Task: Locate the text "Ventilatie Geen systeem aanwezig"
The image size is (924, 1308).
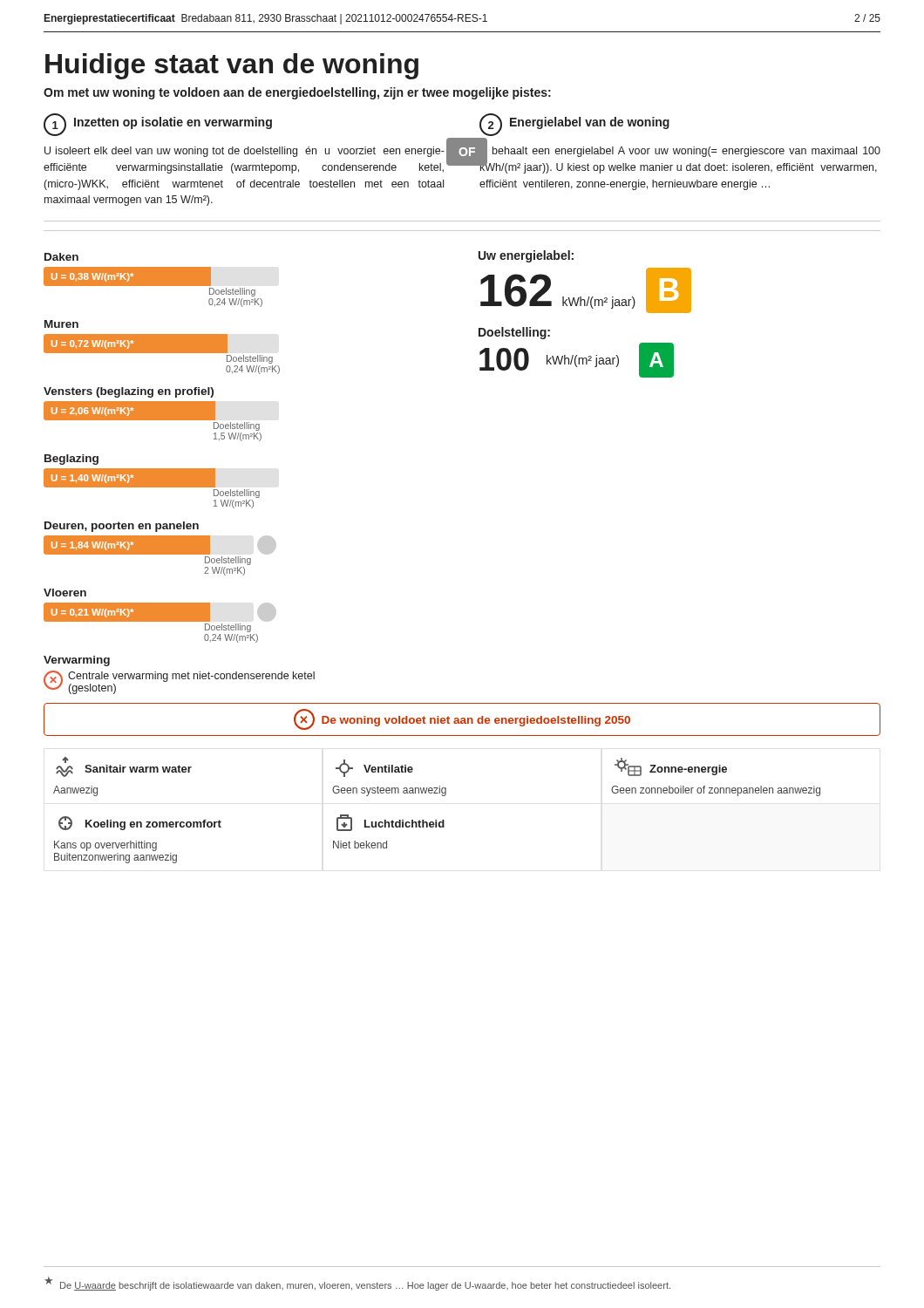Action: [374, 768]
